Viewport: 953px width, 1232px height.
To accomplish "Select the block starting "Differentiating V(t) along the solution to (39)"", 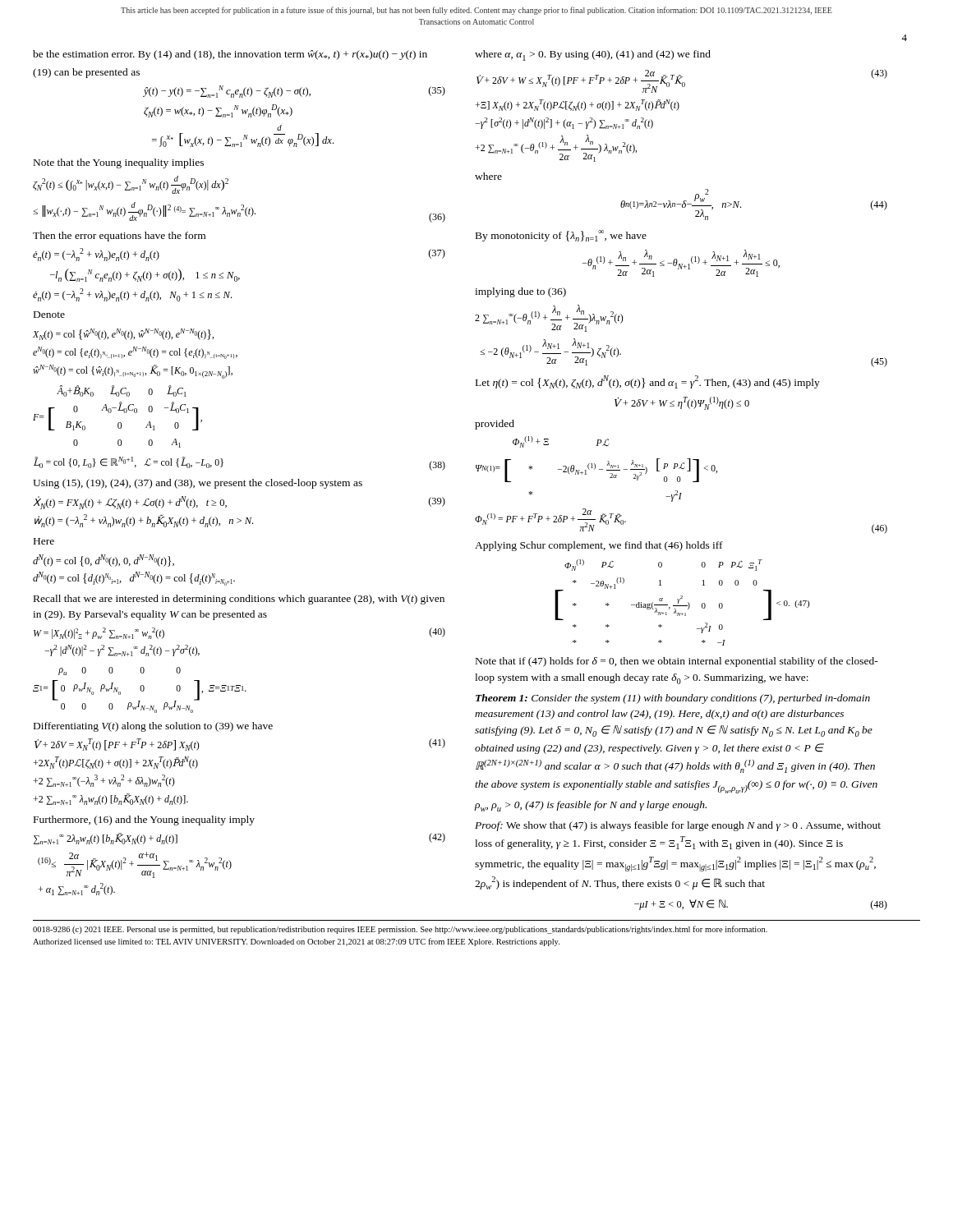I will tap(153, 725).
